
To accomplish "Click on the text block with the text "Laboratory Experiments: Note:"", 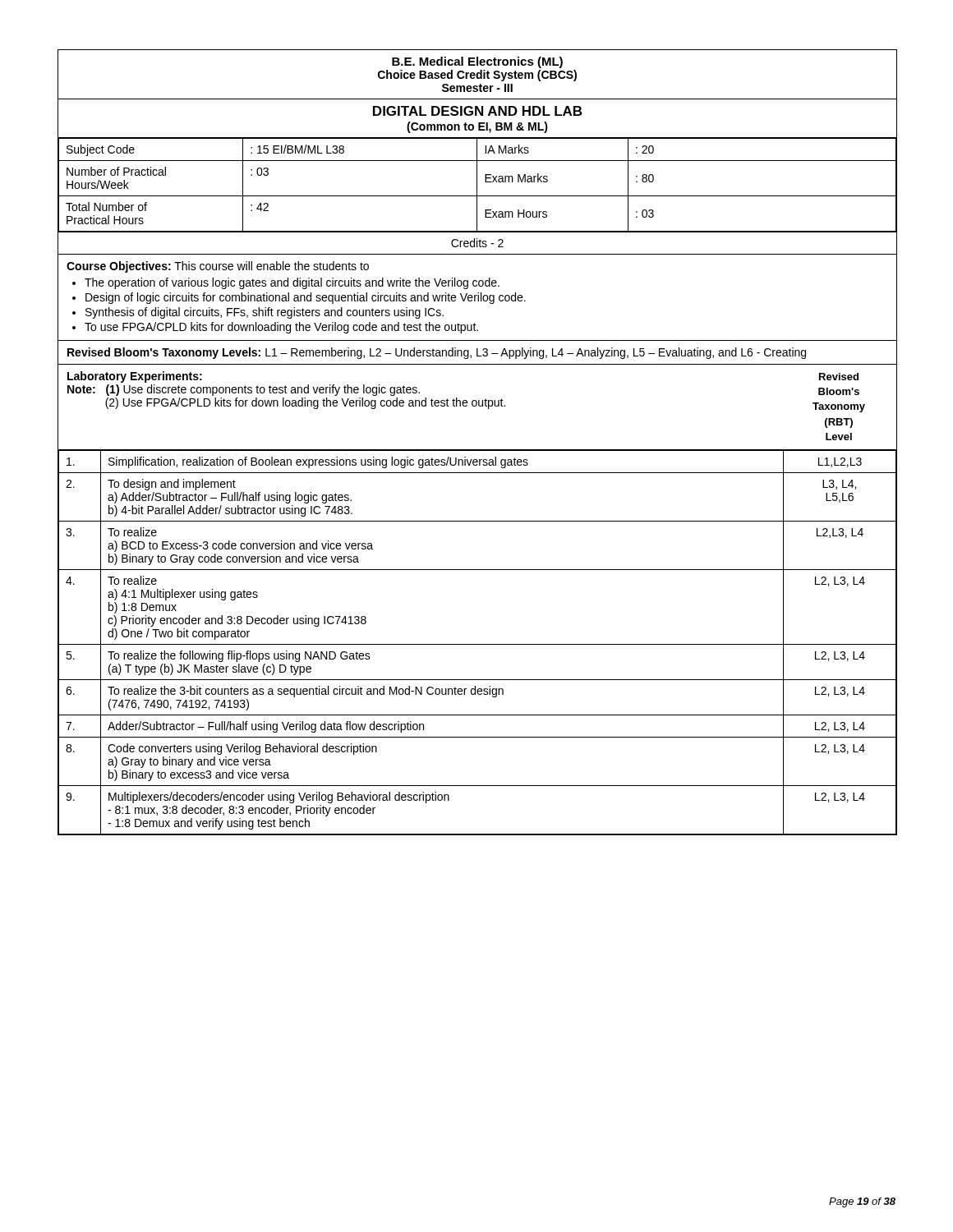I will (477, 407).
